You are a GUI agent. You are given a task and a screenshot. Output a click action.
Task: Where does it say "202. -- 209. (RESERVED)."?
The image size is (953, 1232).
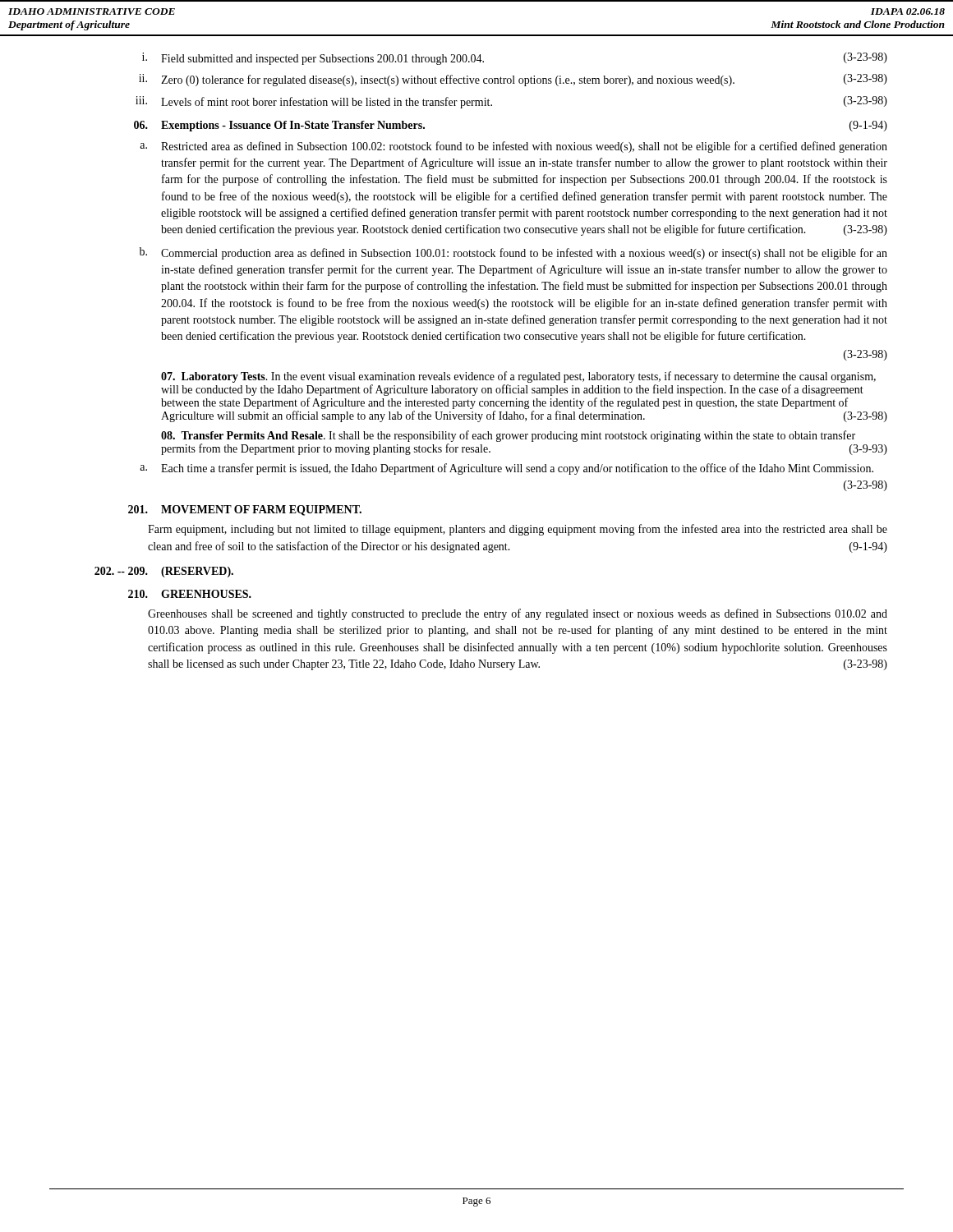tap(164, 572)
